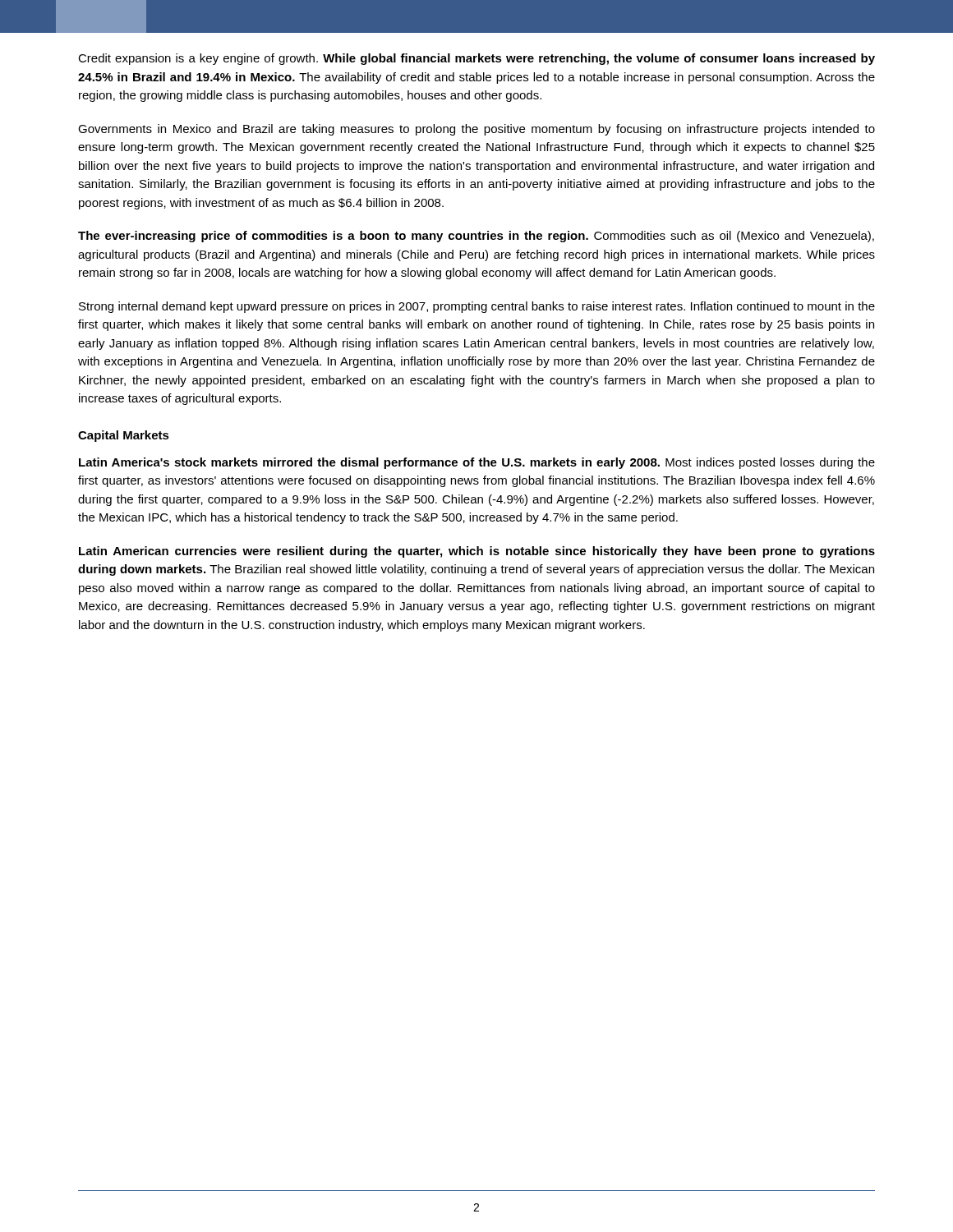This screenshot has width=953, height=1232.
Task: Select the text starting "Latin America's stock markets mirrored the"
Action: pos(476,489)
